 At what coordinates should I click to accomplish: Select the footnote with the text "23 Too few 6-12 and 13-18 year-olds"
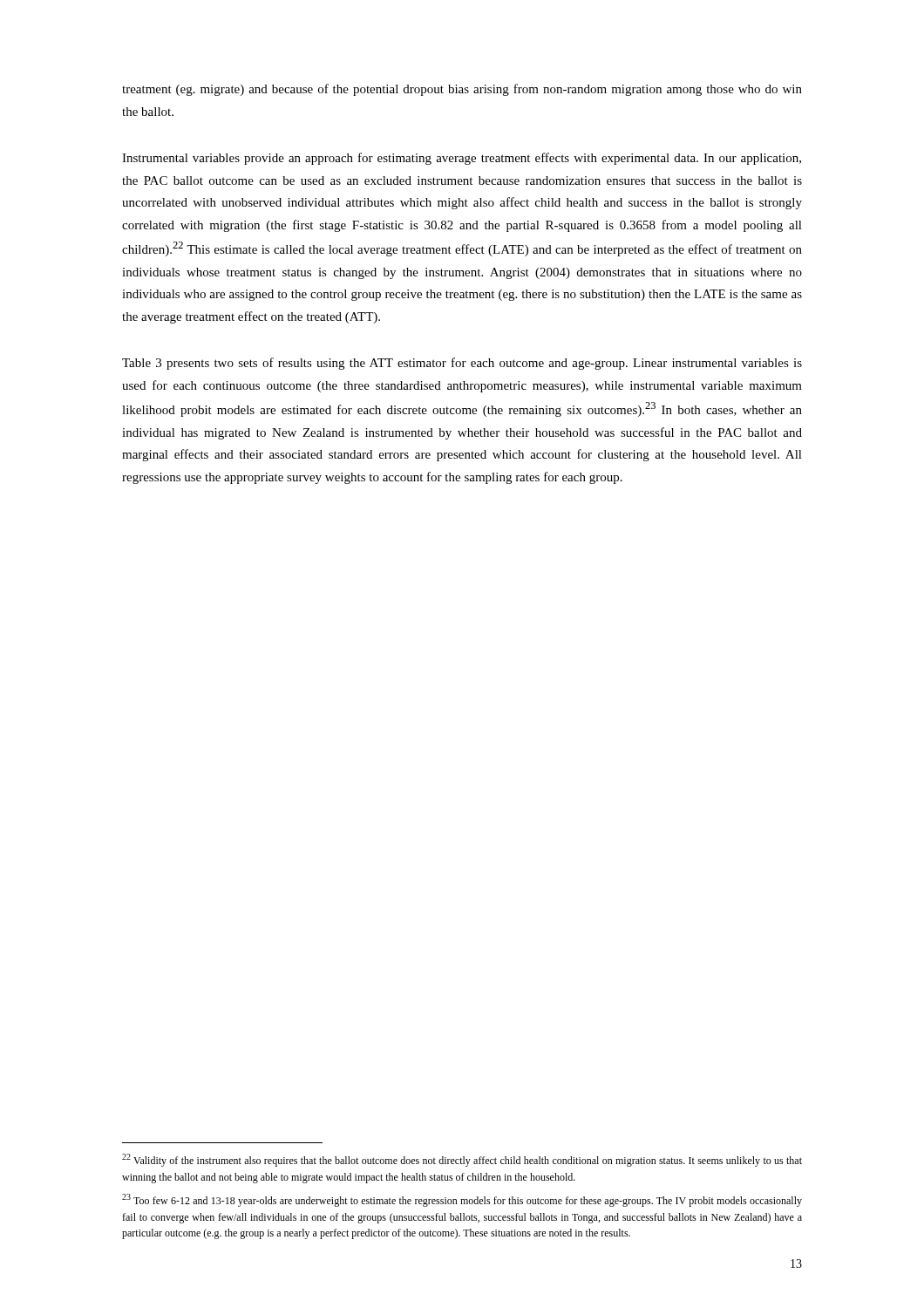coord(462,1216)
